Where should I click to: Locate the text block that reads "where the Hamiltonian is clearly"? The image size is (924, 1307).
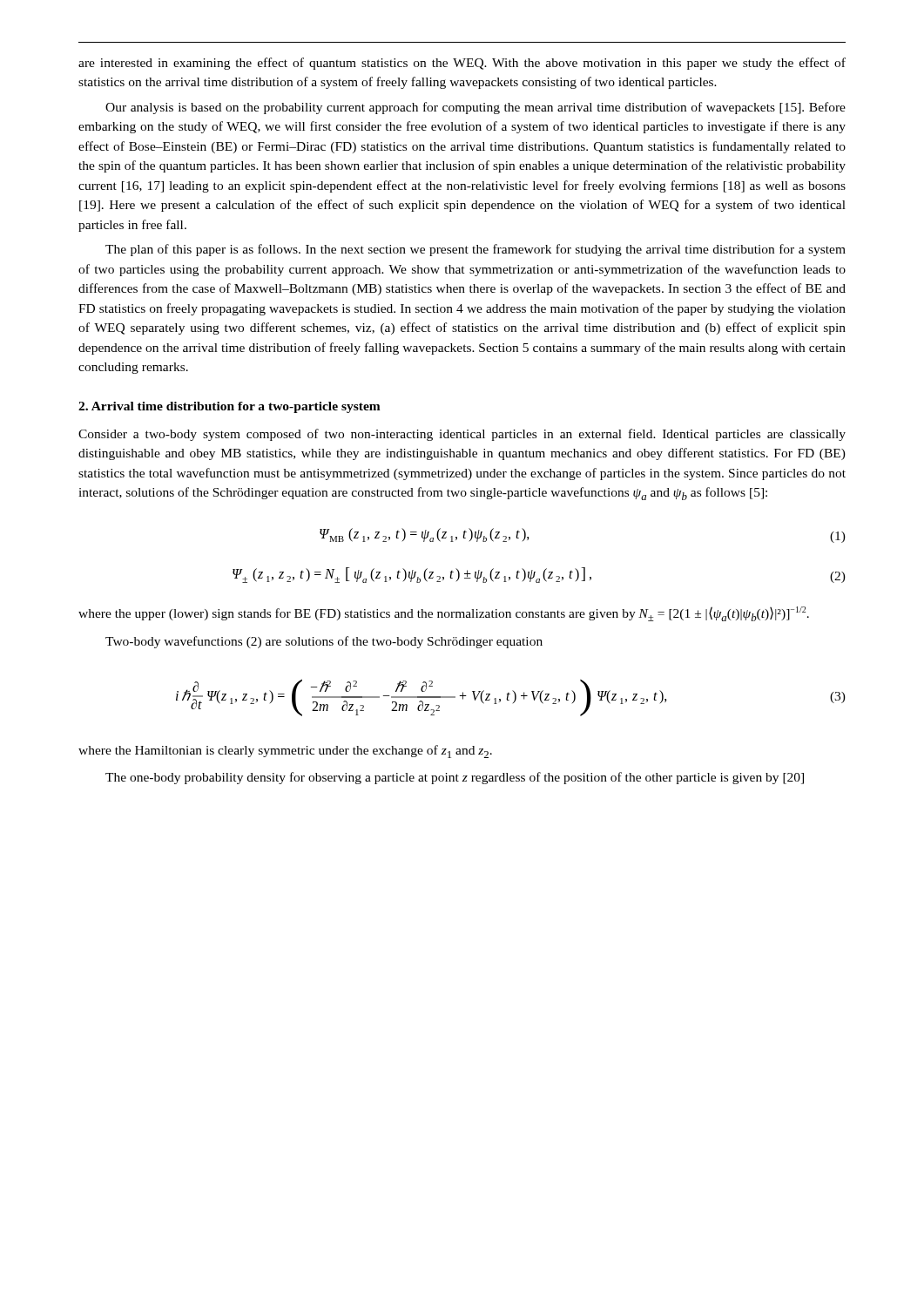coord(285,751)
